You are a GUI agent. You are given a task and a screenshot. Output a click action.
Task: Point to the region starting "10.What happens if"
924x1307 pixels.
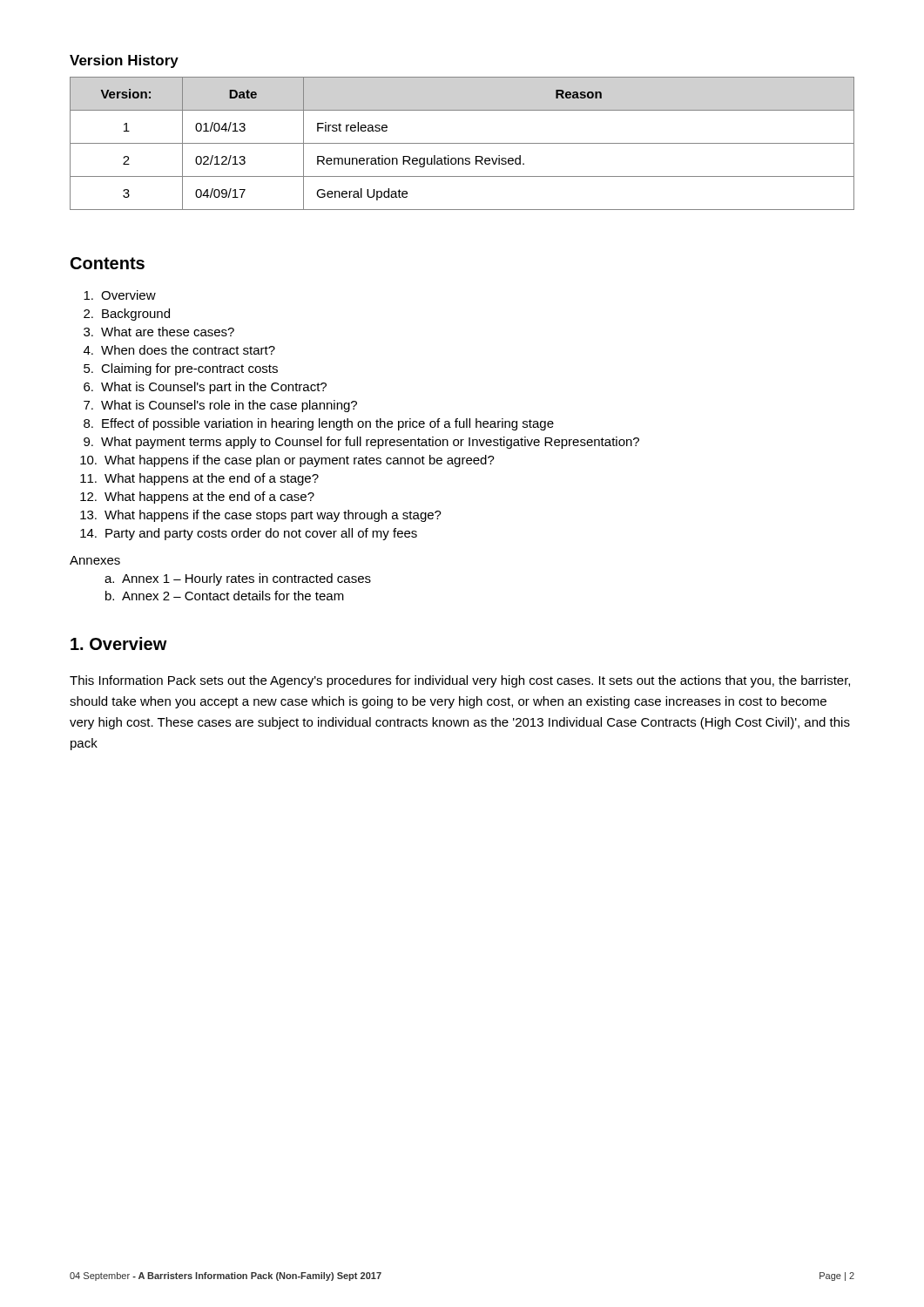tap(462, 460)
